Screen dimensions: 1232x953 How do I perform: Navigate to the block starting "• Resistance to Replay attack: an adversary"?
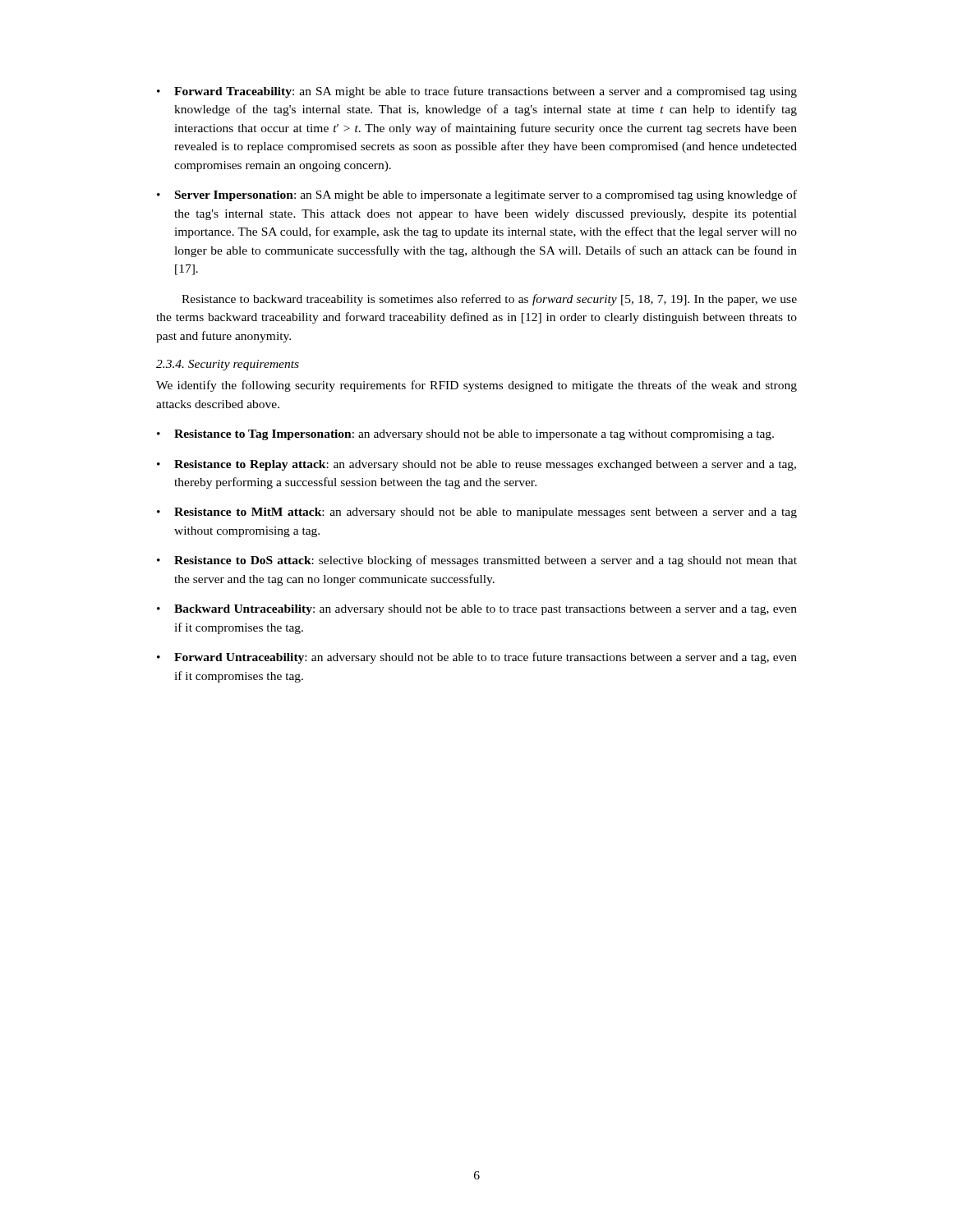[x=476, y=473]
